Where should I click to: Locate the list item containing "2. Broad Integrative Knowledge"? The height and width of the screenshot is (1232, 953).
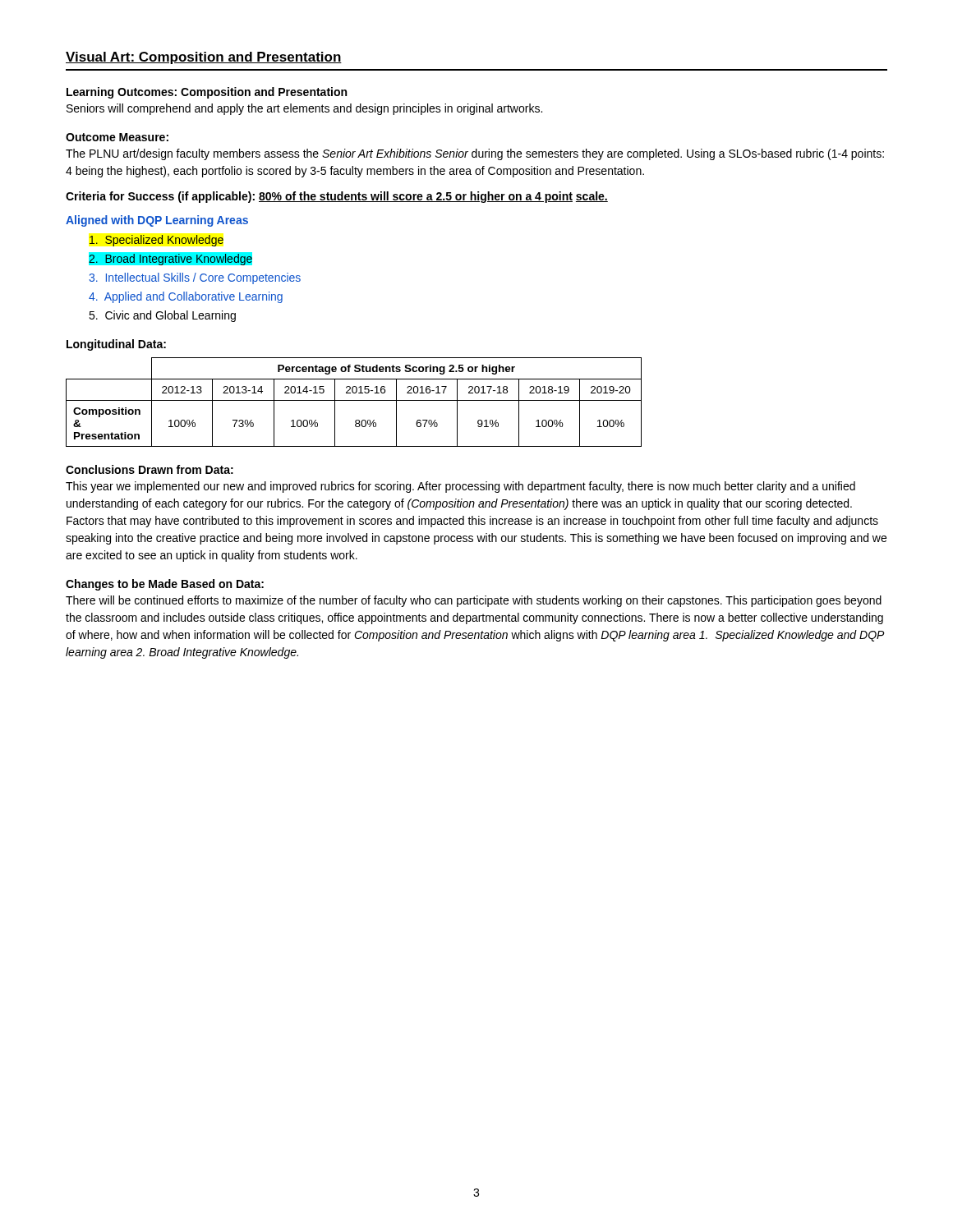(x=171, y=259)
